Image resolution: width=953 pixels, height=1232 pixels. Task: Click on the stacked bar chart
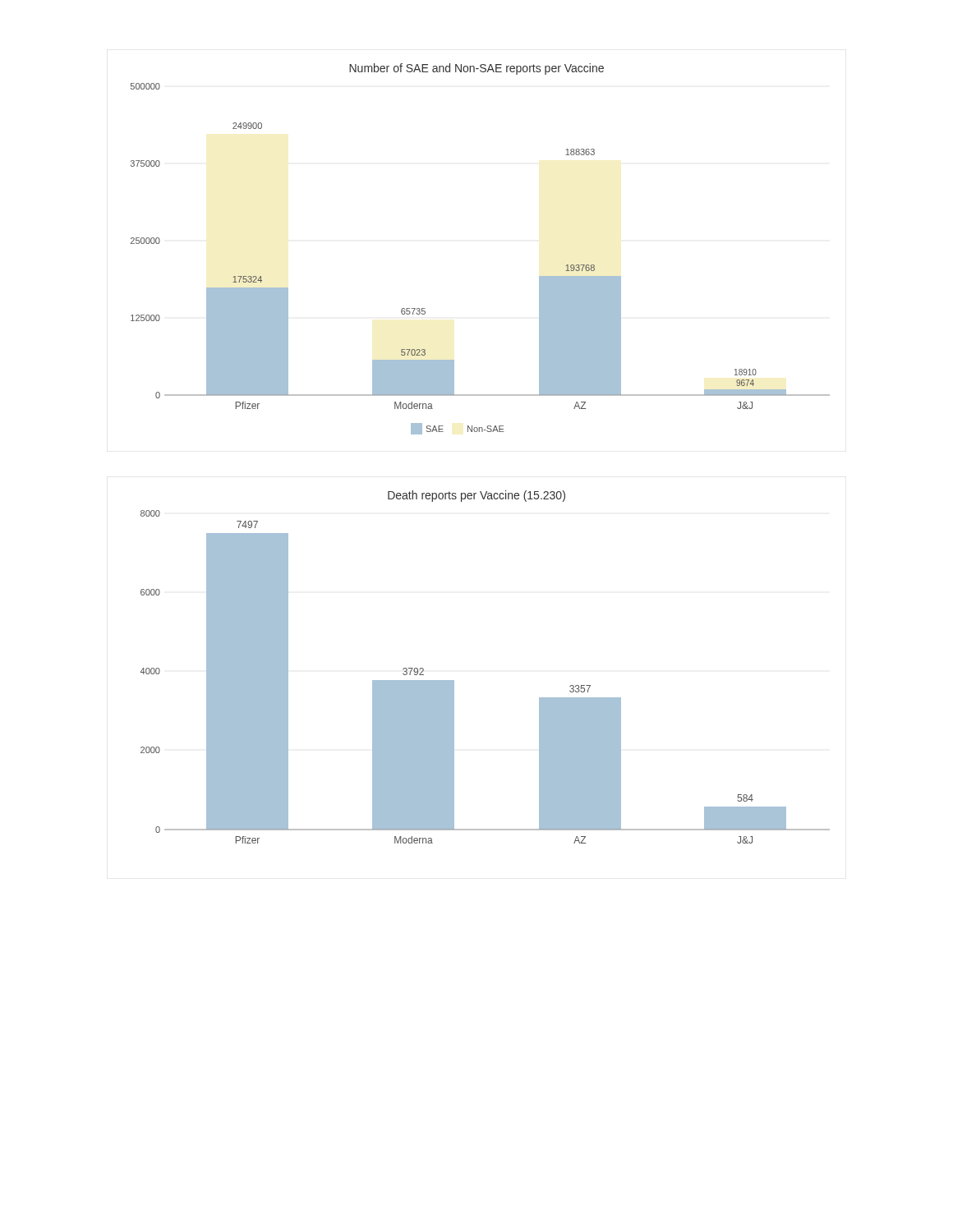coord(476,251)
